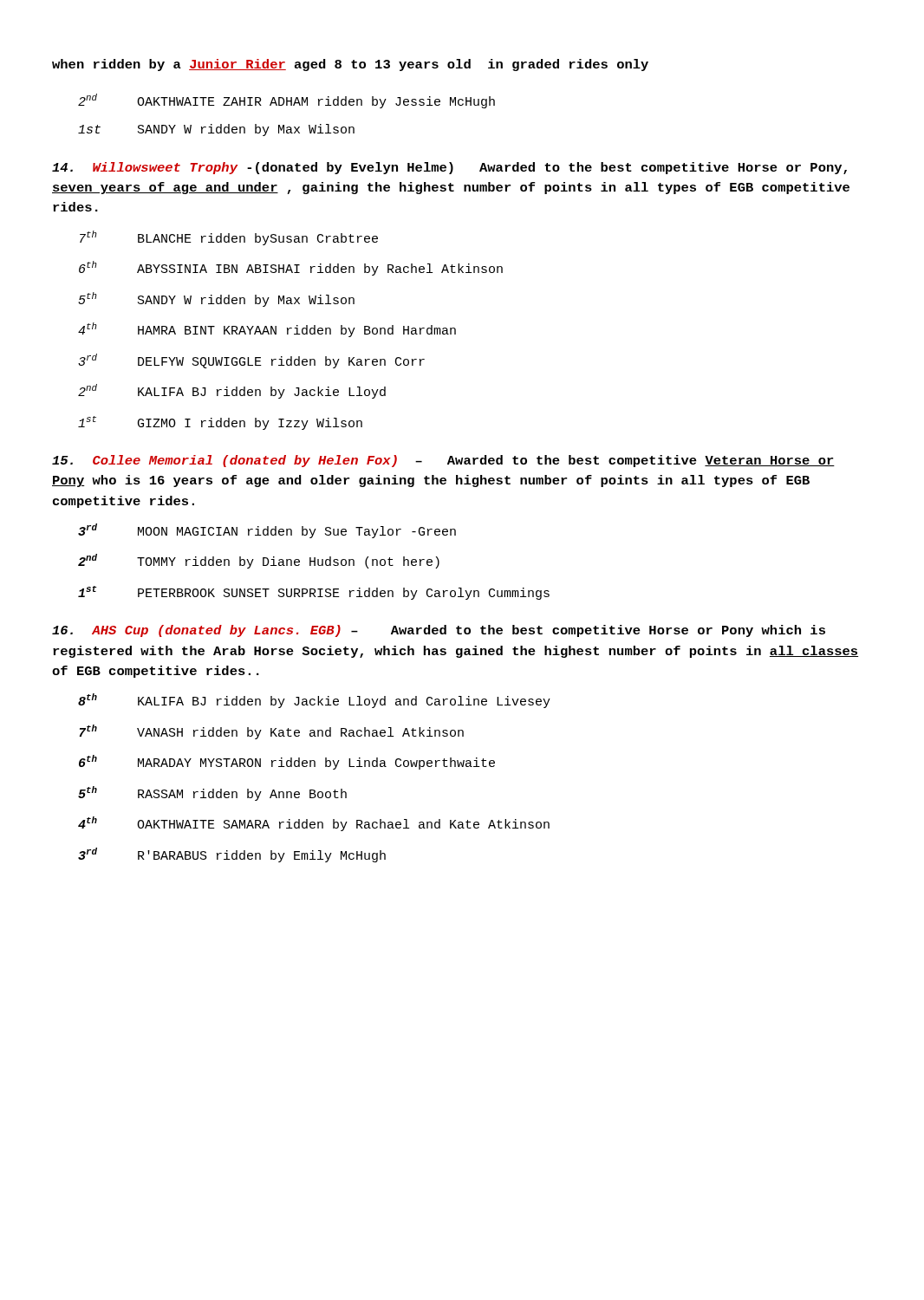Click on the list item with the text "6th MARADAY MYSTARON ridden by"
The image size is (924, 1300).
462,763
